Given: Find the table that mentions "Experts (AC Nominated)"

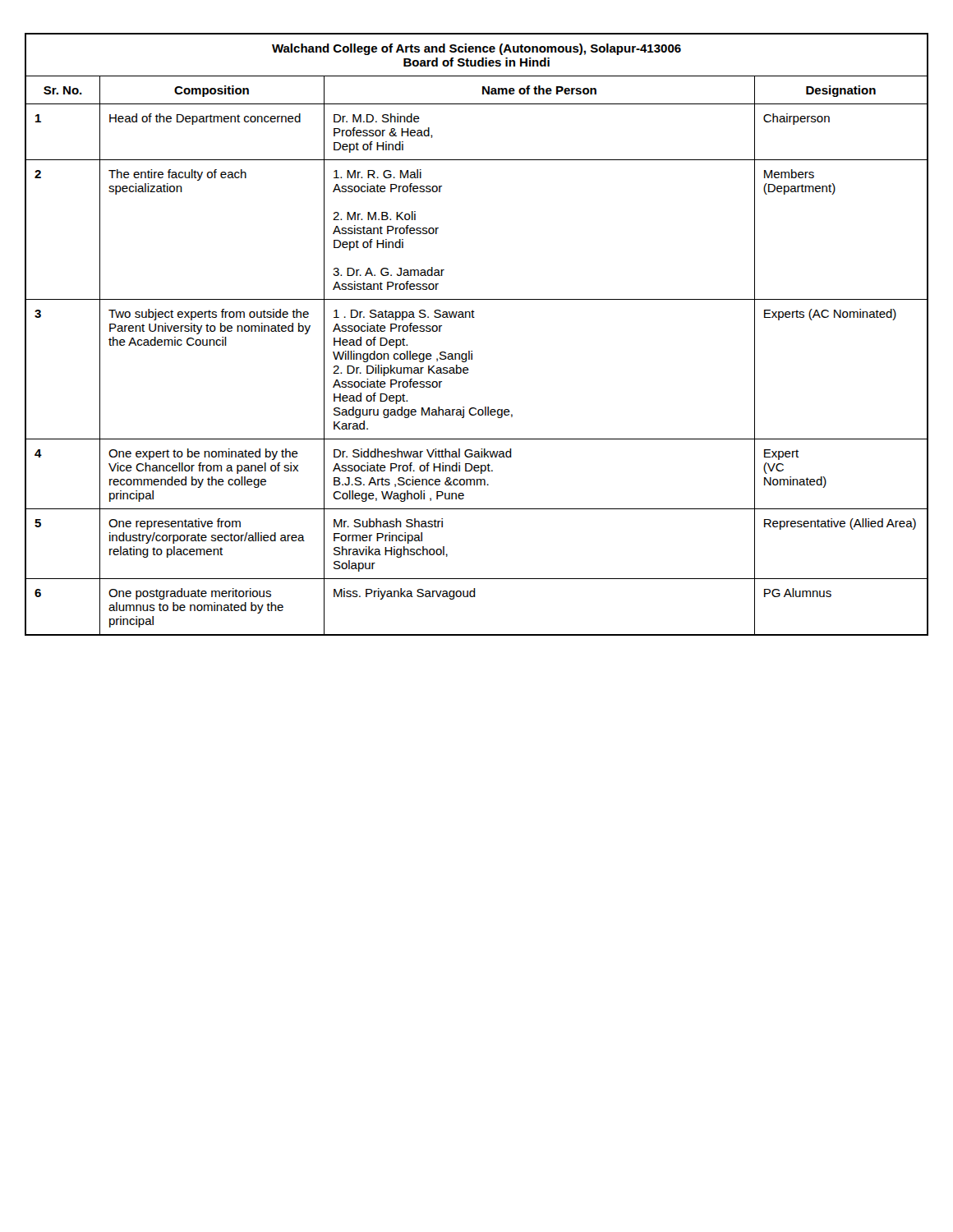Looking at the screenshot, I should pos(476,334).
